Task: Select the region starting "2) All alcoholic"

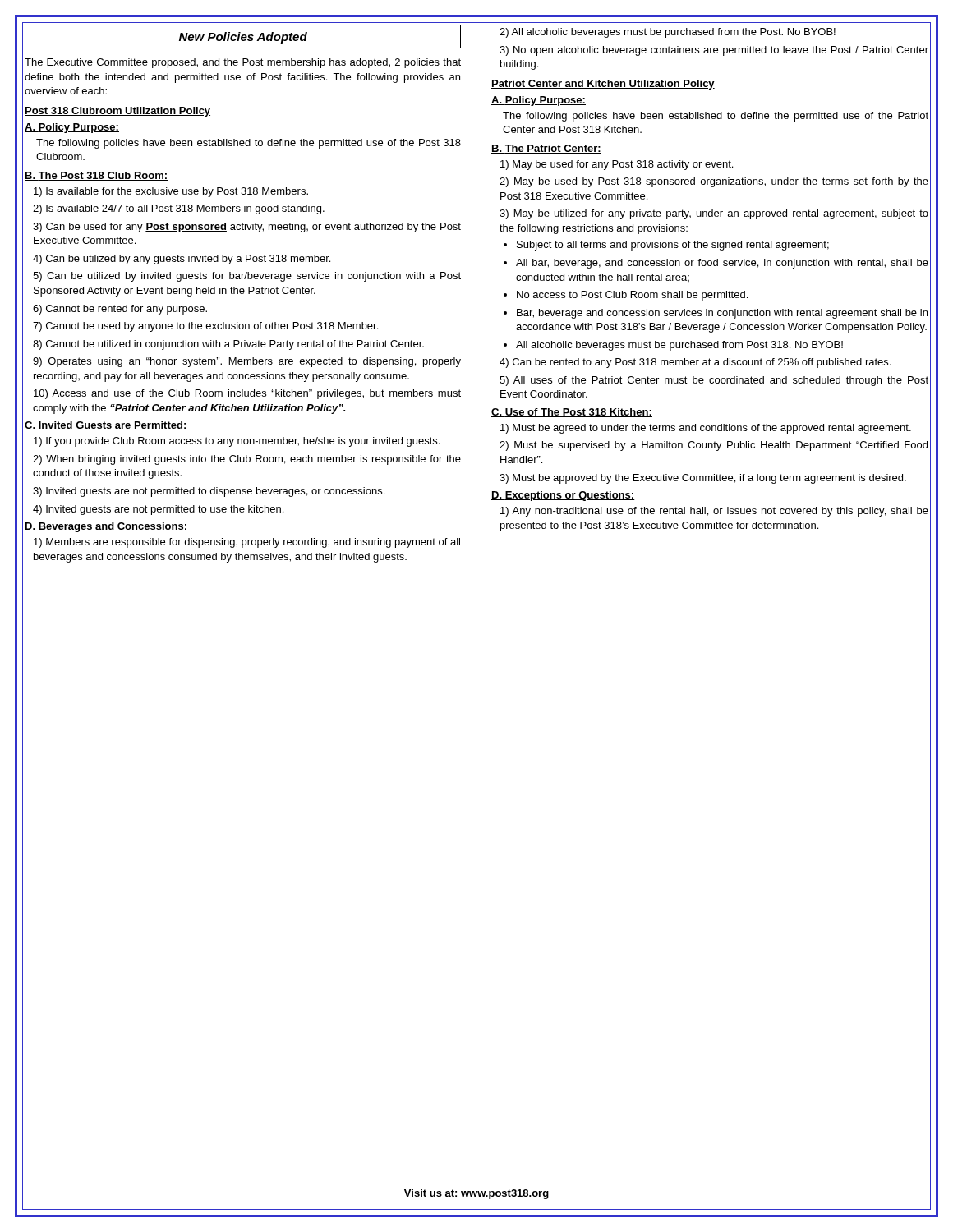Action: pos(714,32)
